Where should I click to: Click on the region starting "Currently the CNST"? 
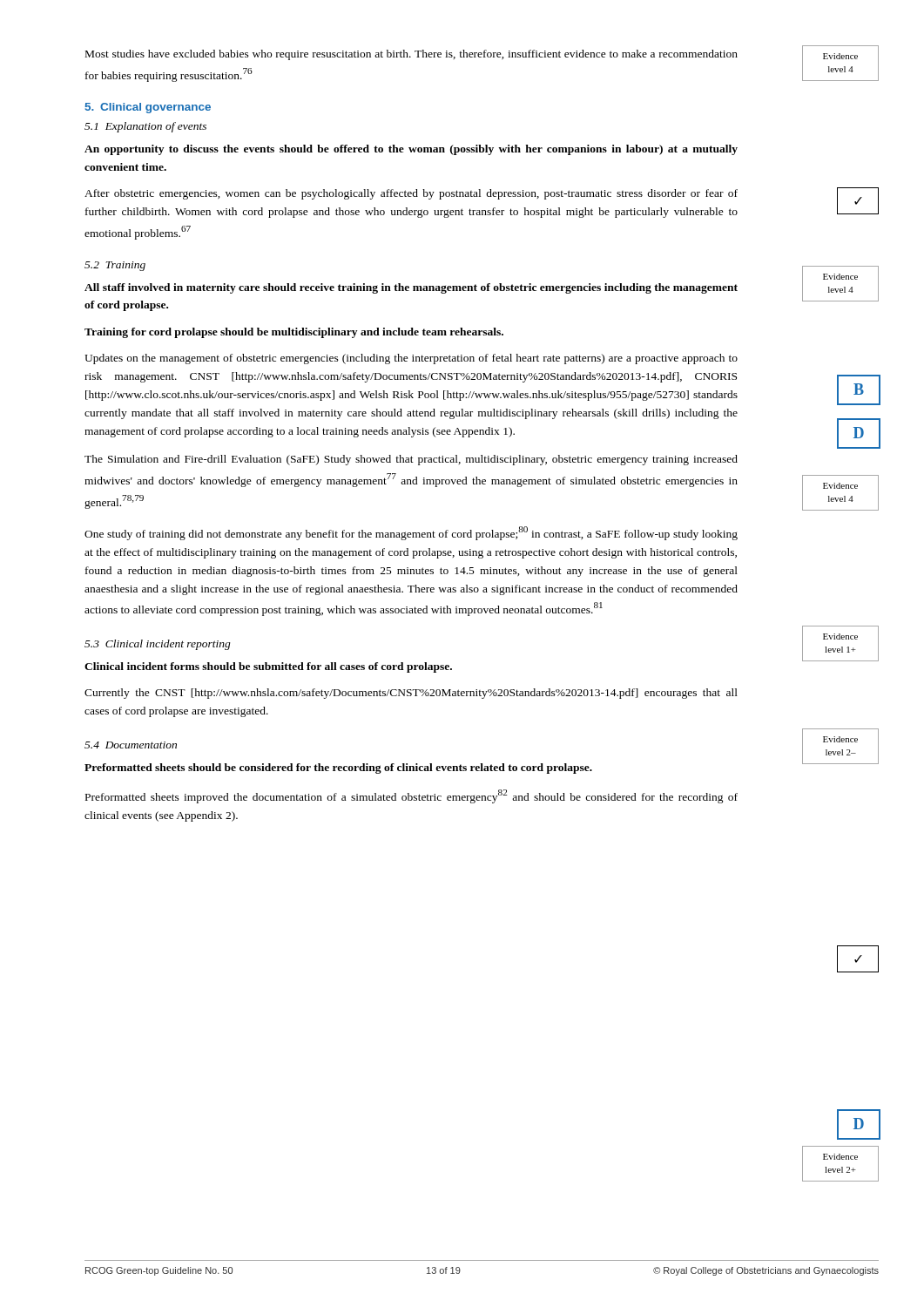[411, 702]
